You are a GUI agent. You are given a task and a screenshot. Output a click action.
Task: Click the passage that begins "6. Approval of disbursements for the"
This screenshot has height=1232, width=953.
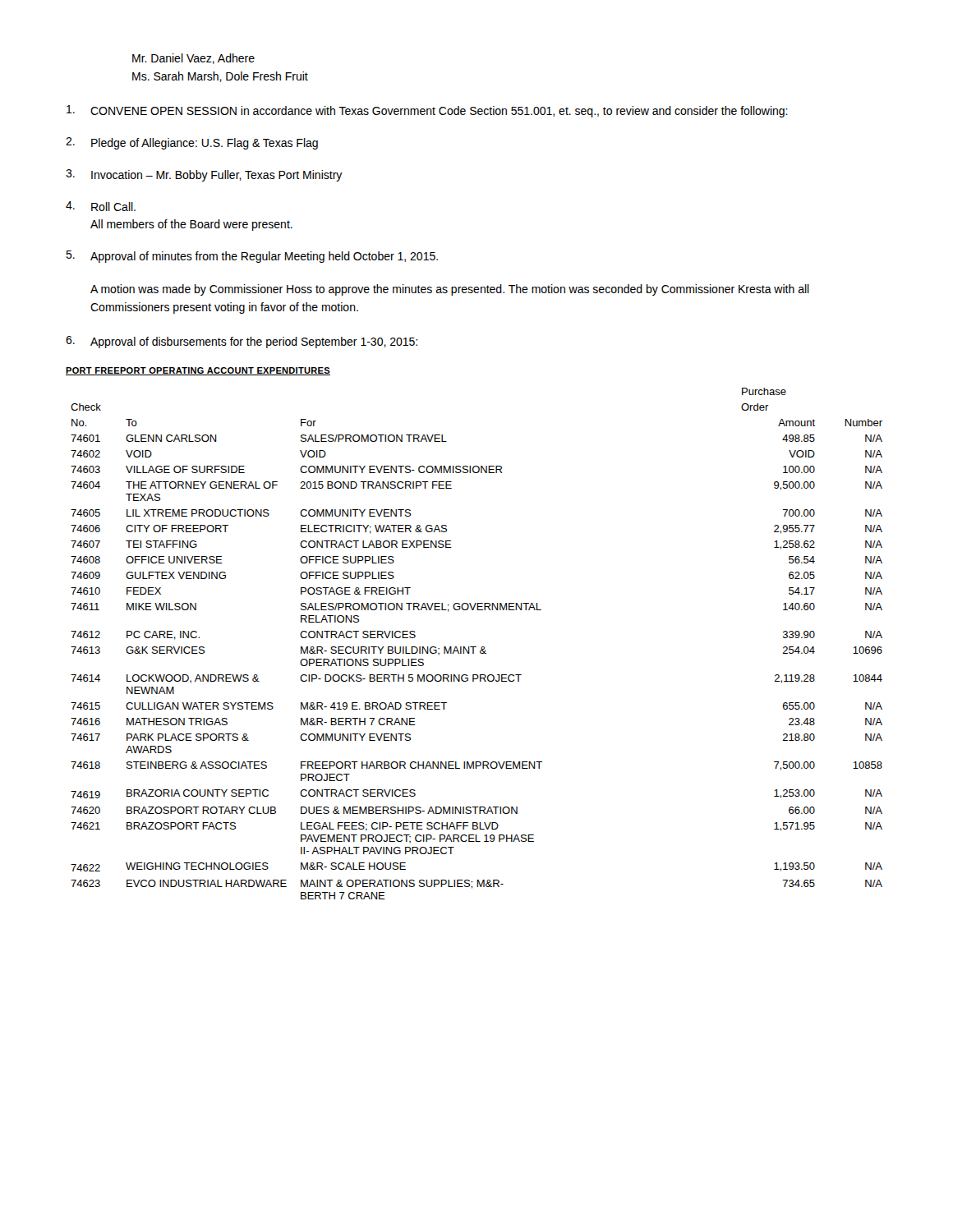coord(242,342)
